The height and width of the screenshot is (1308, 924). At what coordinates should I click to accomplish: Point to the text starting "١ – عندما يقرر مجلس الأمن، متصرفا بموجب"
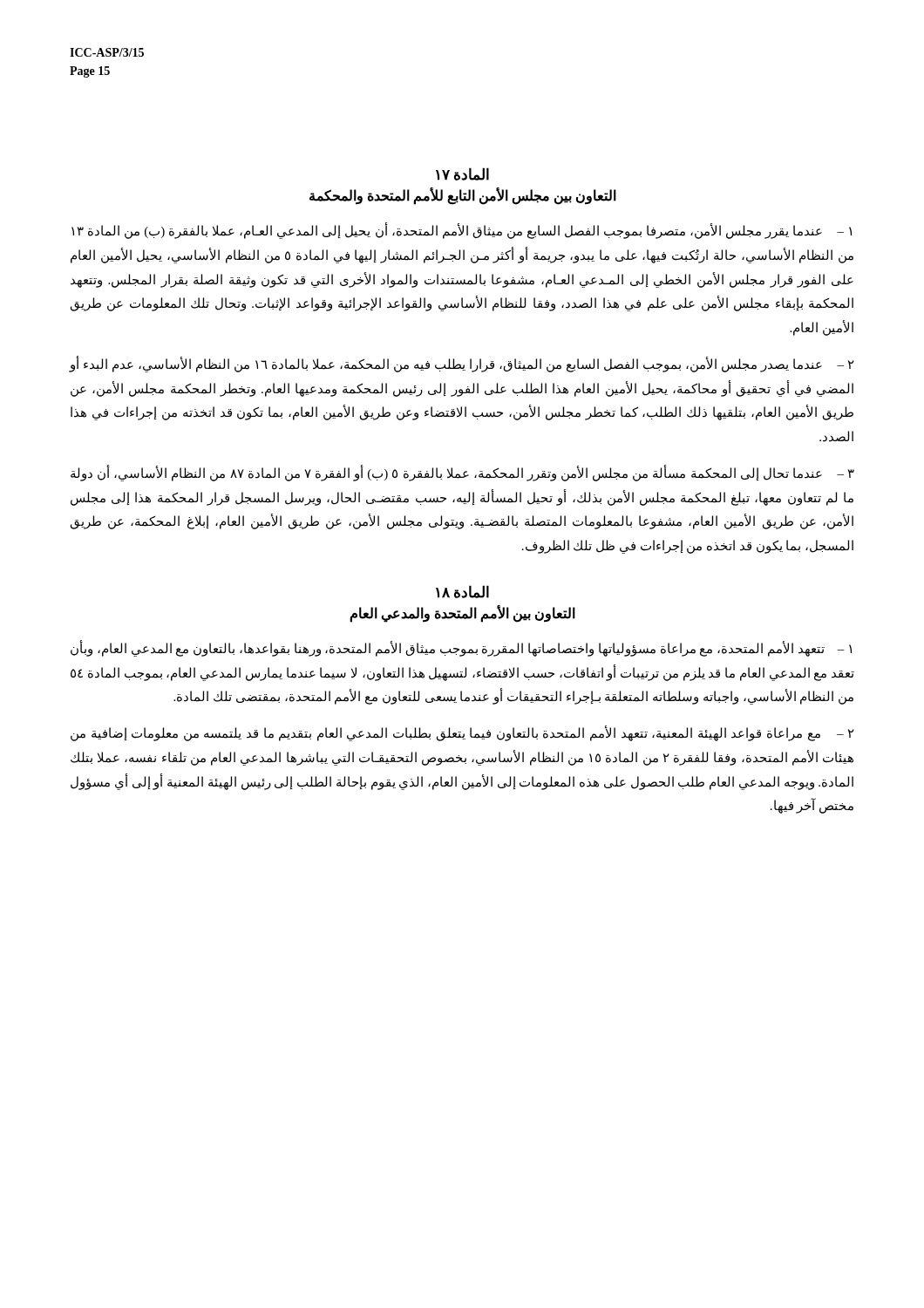coord(462,279)
